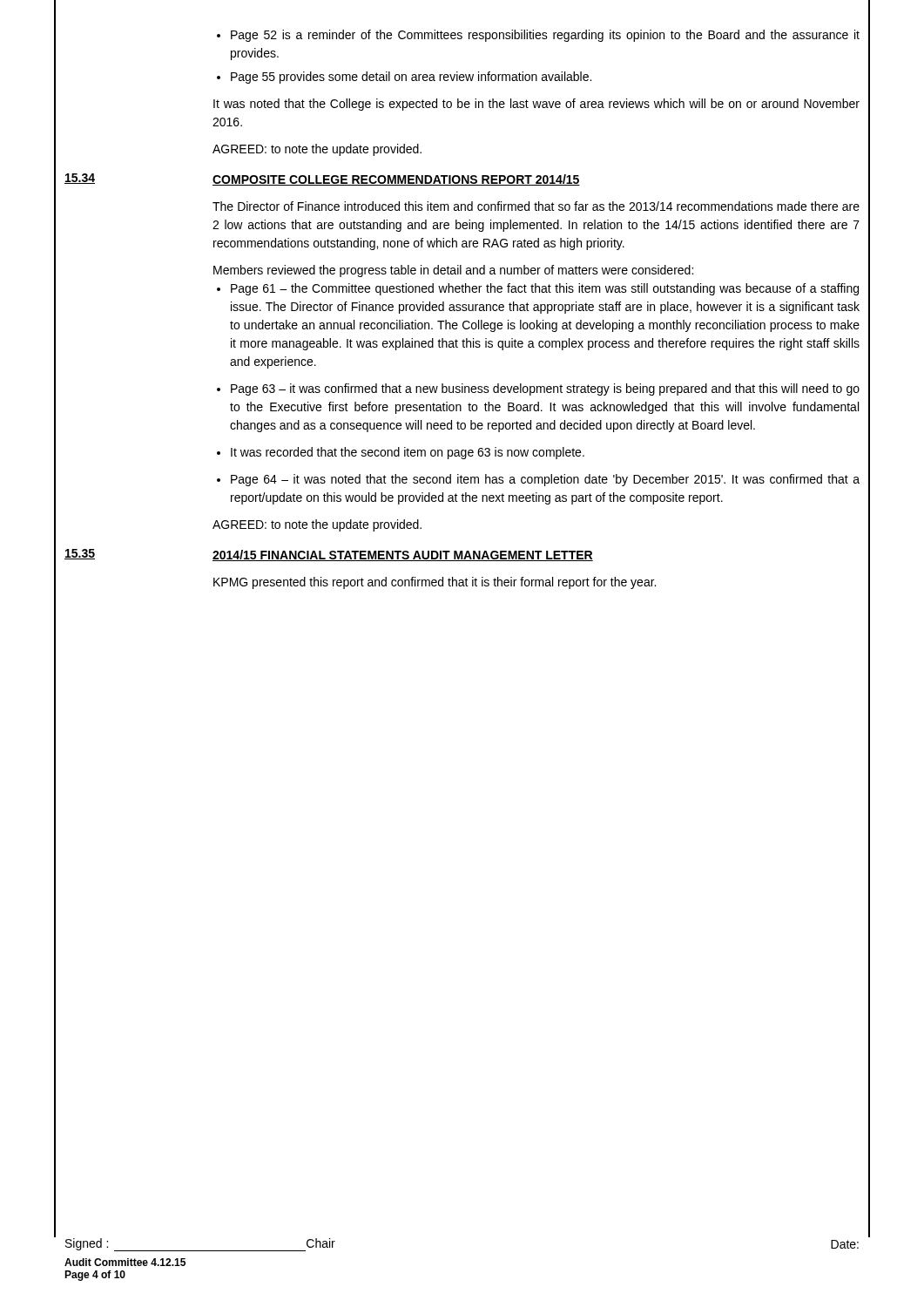924x1307 pixels.
Task: Locate the block of text that opens with "Members reviewed the progress table"
Action: point(453,270)
